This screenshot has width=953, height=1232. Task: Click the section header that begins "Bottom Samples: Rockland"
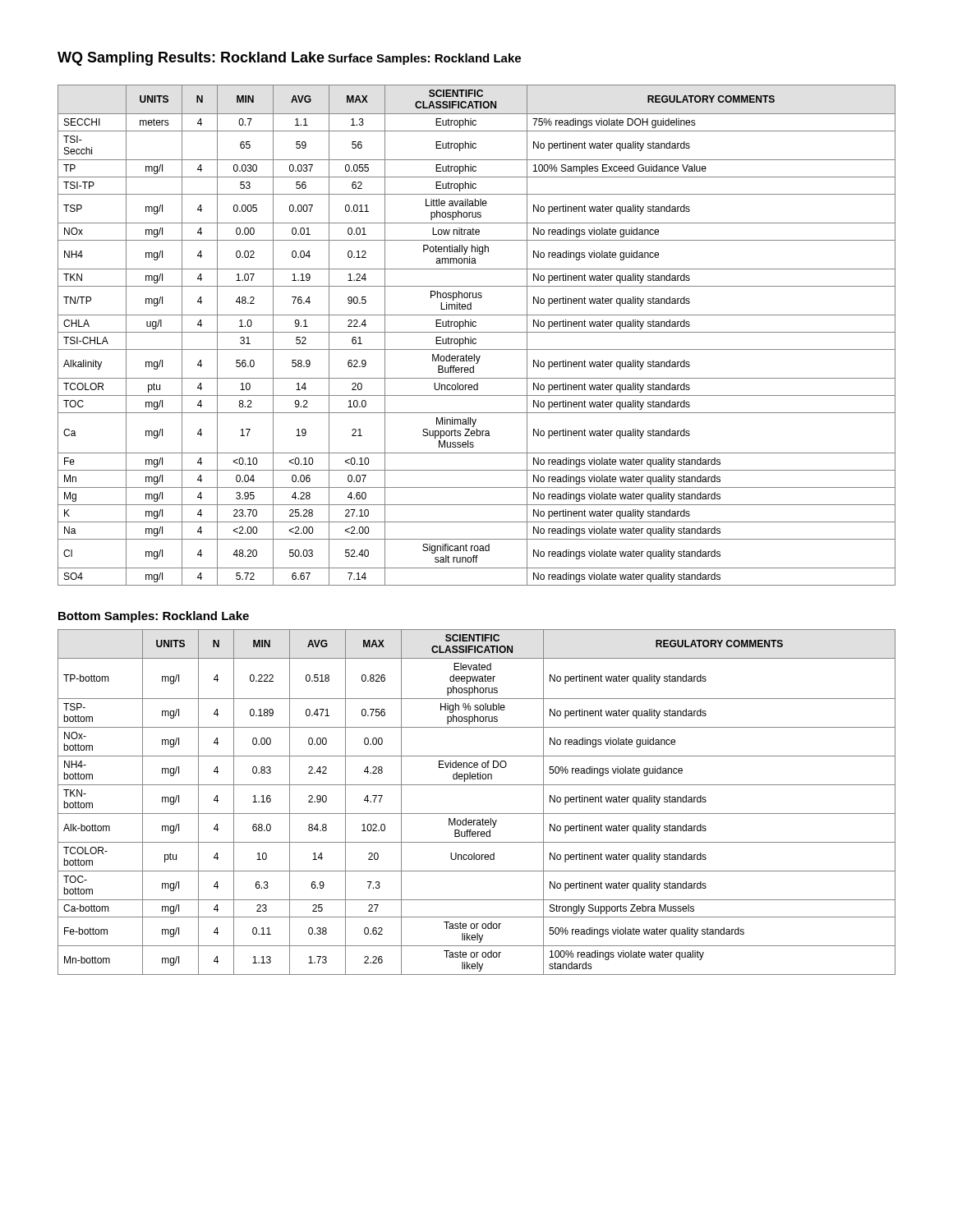[153, 616]
